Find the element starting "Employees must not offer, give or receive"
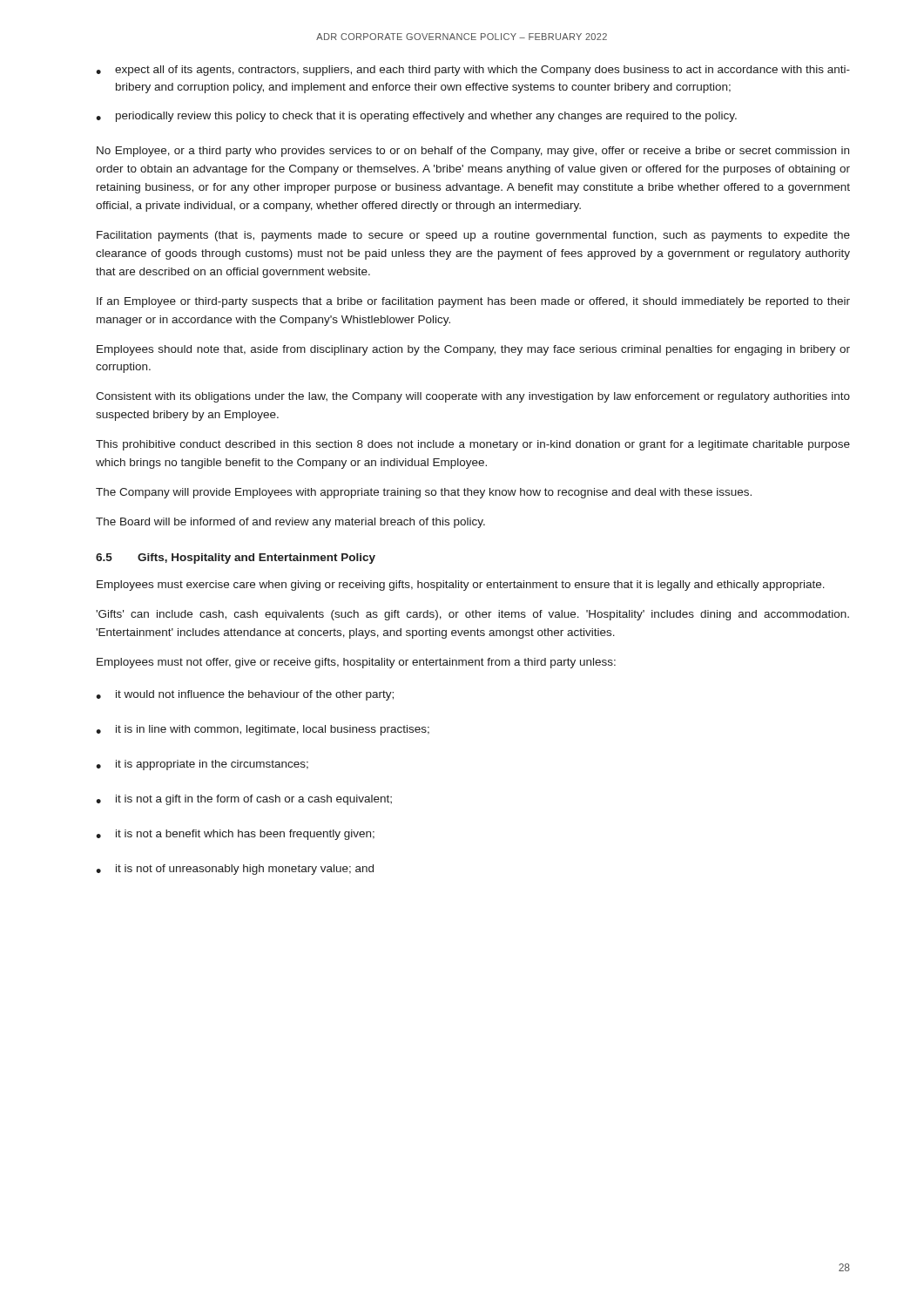 click(x=356, y=661)
